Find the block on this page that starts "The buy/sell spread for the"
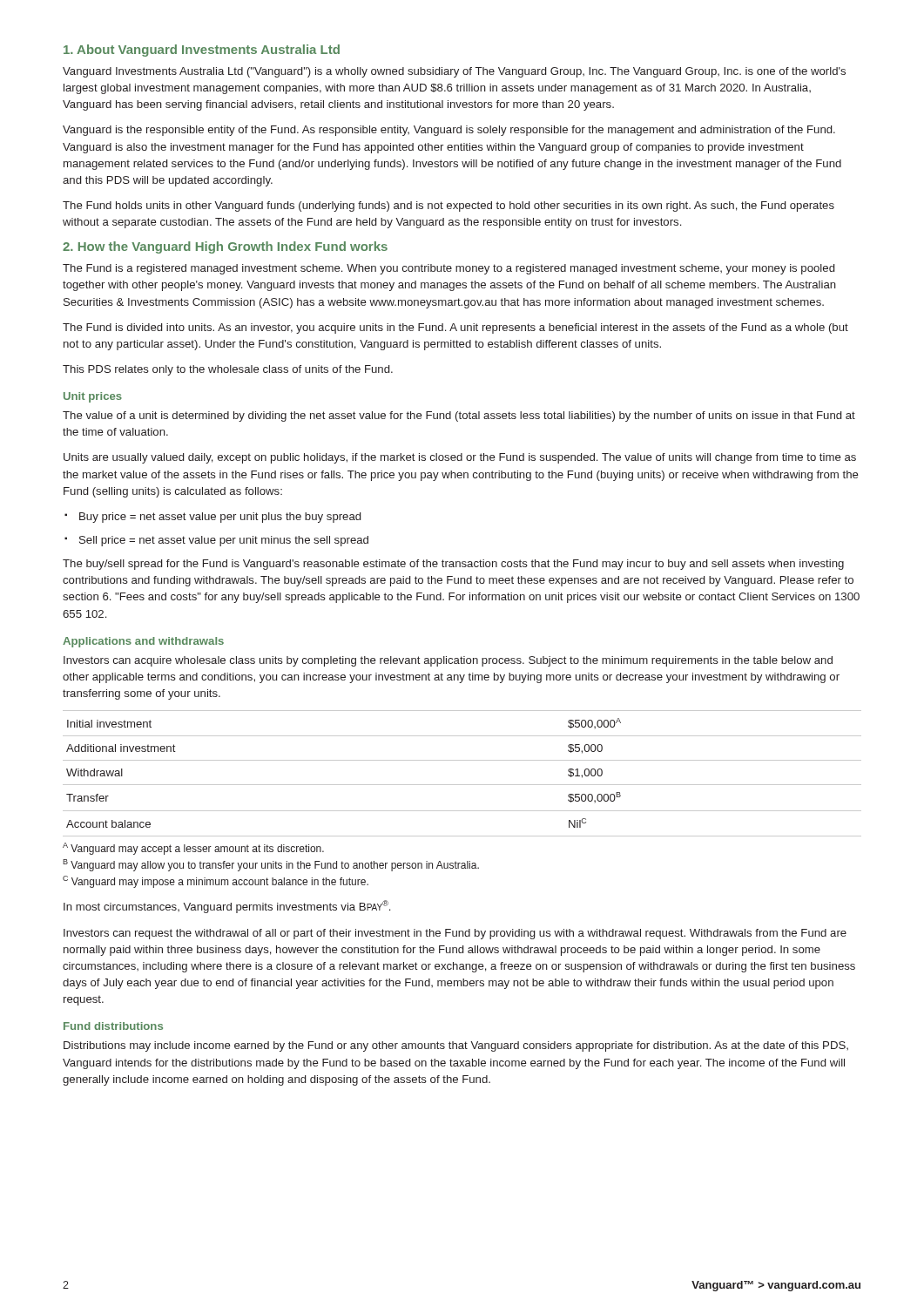Image resolution: width=924 pixels, height=1307 pixels. click(x=462, y=588)
